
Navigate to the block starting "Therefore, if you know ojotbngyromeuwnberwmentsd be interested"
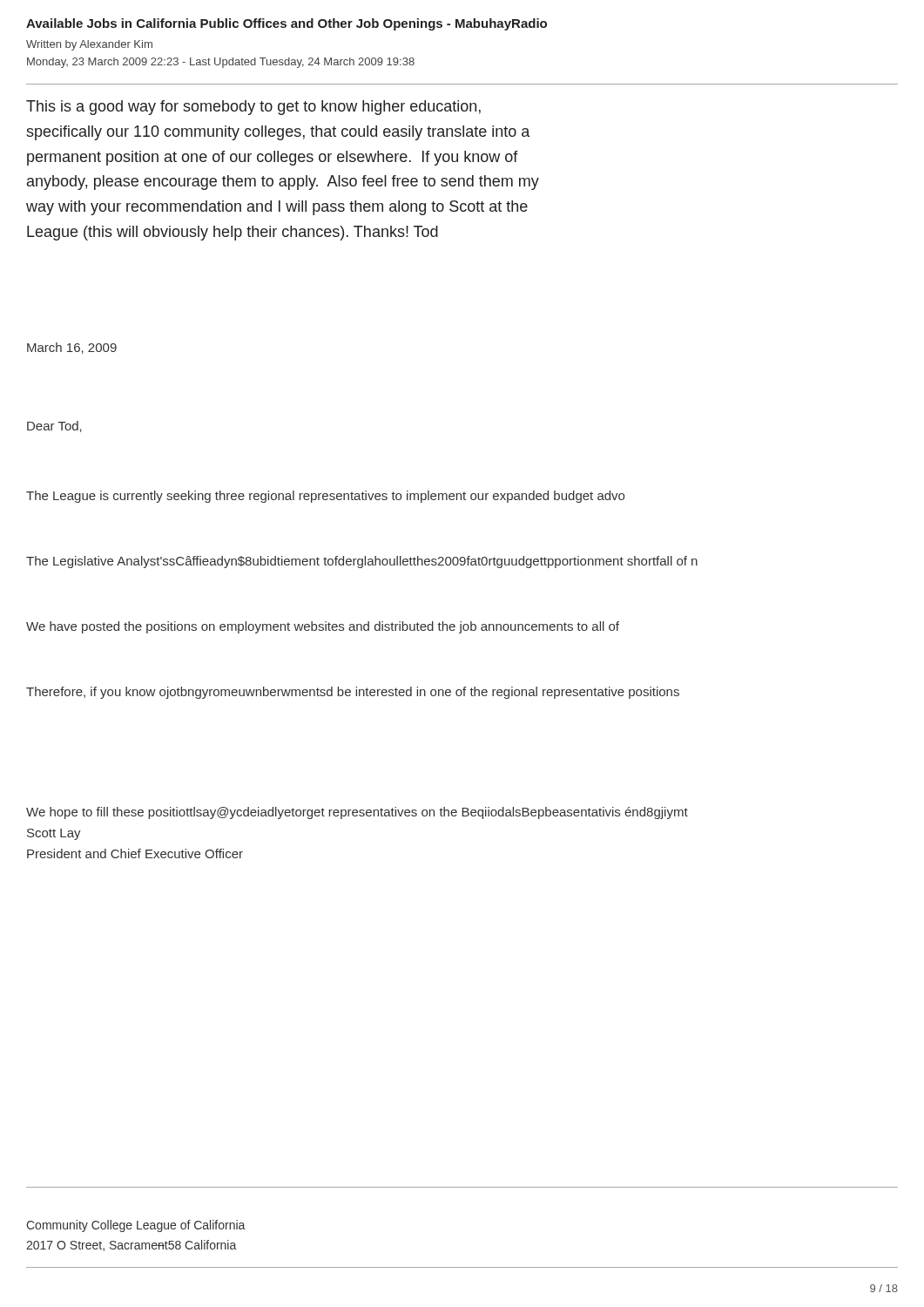(353, 691)
